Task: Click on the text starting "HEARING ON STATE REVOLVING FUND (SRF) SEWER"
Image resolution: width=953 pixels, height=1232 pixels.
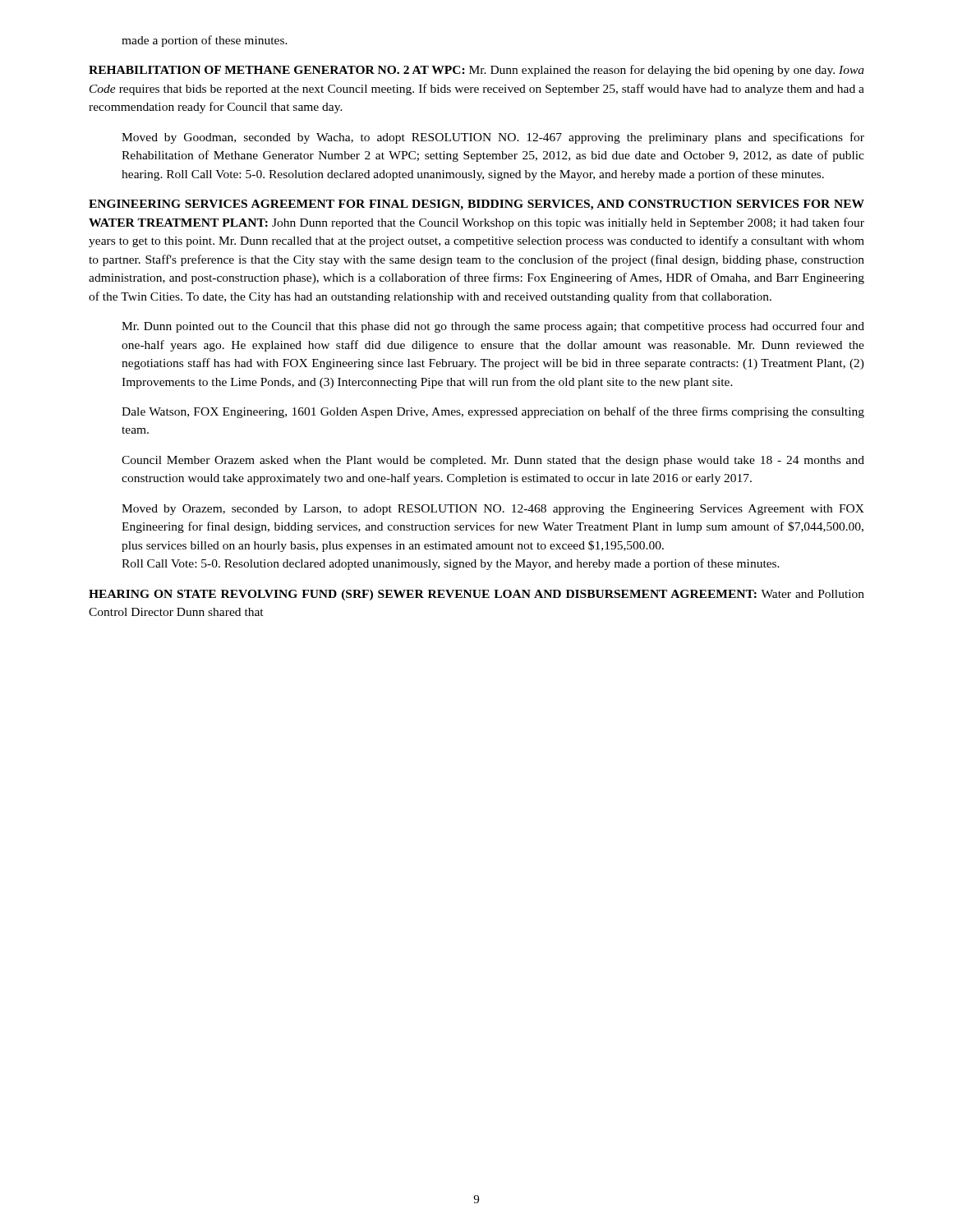Action: point(476,603)
